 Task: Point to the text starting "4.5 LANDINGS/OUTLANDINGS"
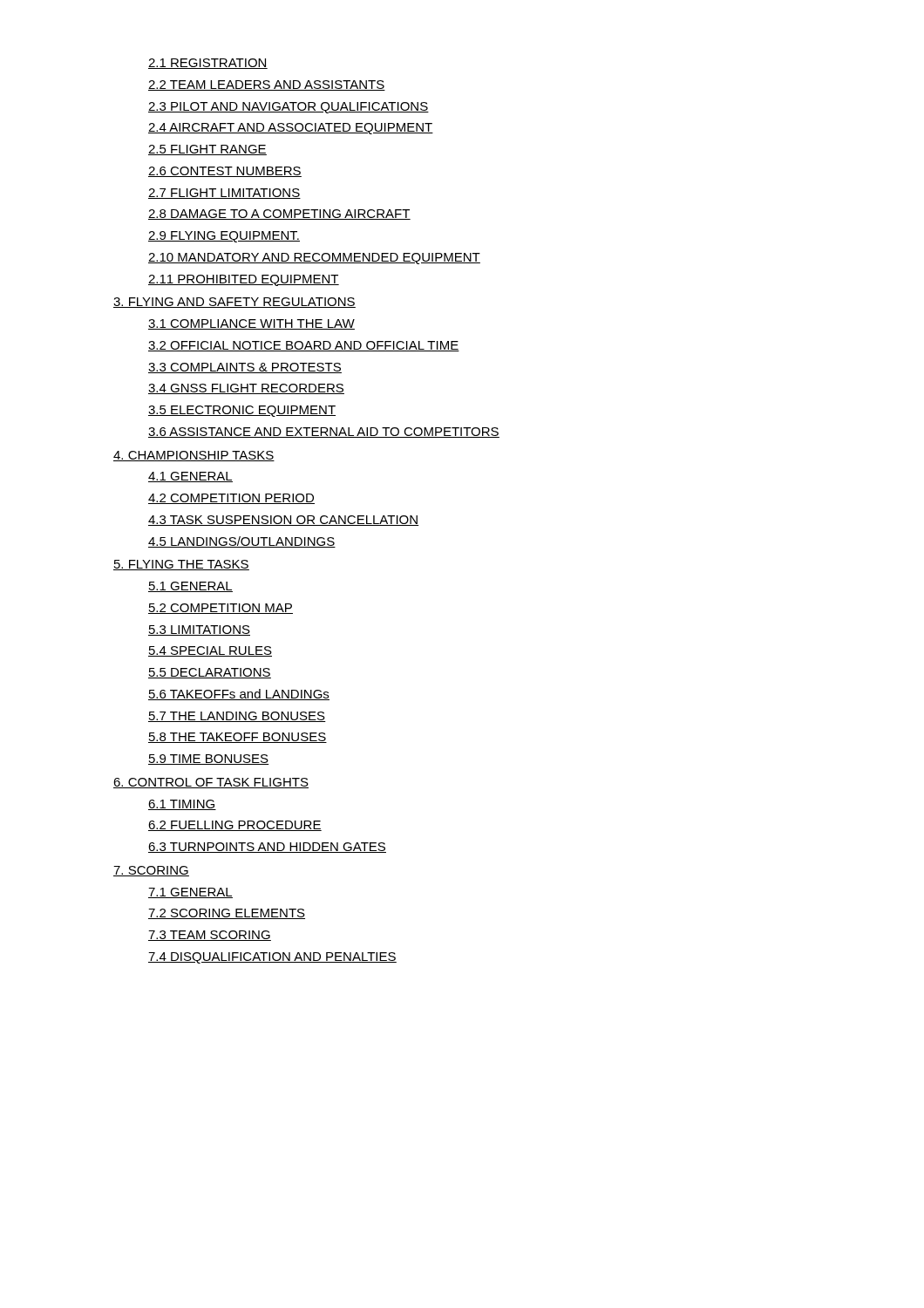[x=242, y=542]
